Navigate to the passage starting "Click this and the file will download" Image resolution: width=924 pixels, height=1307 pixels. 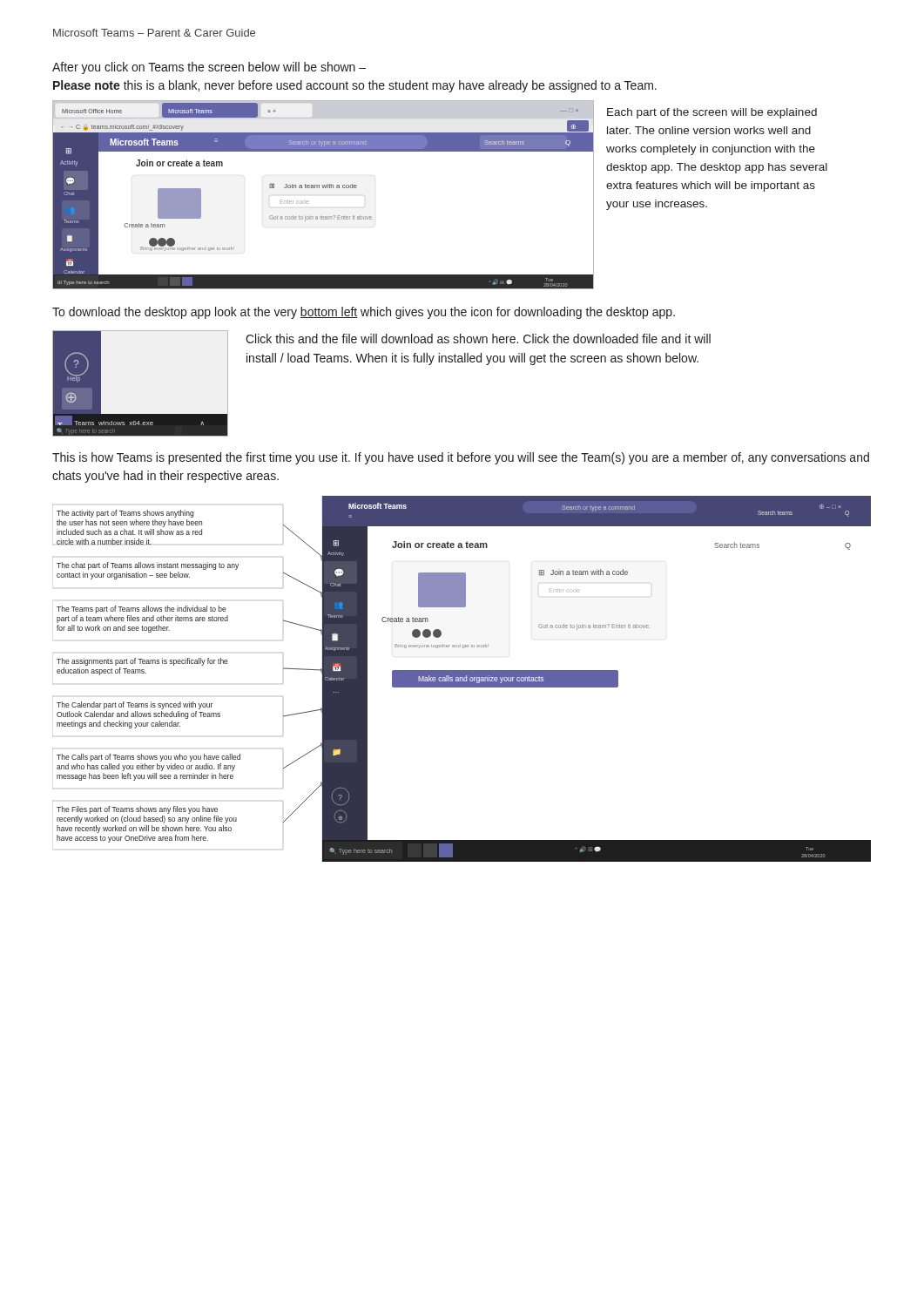click(x=478, y=348)
